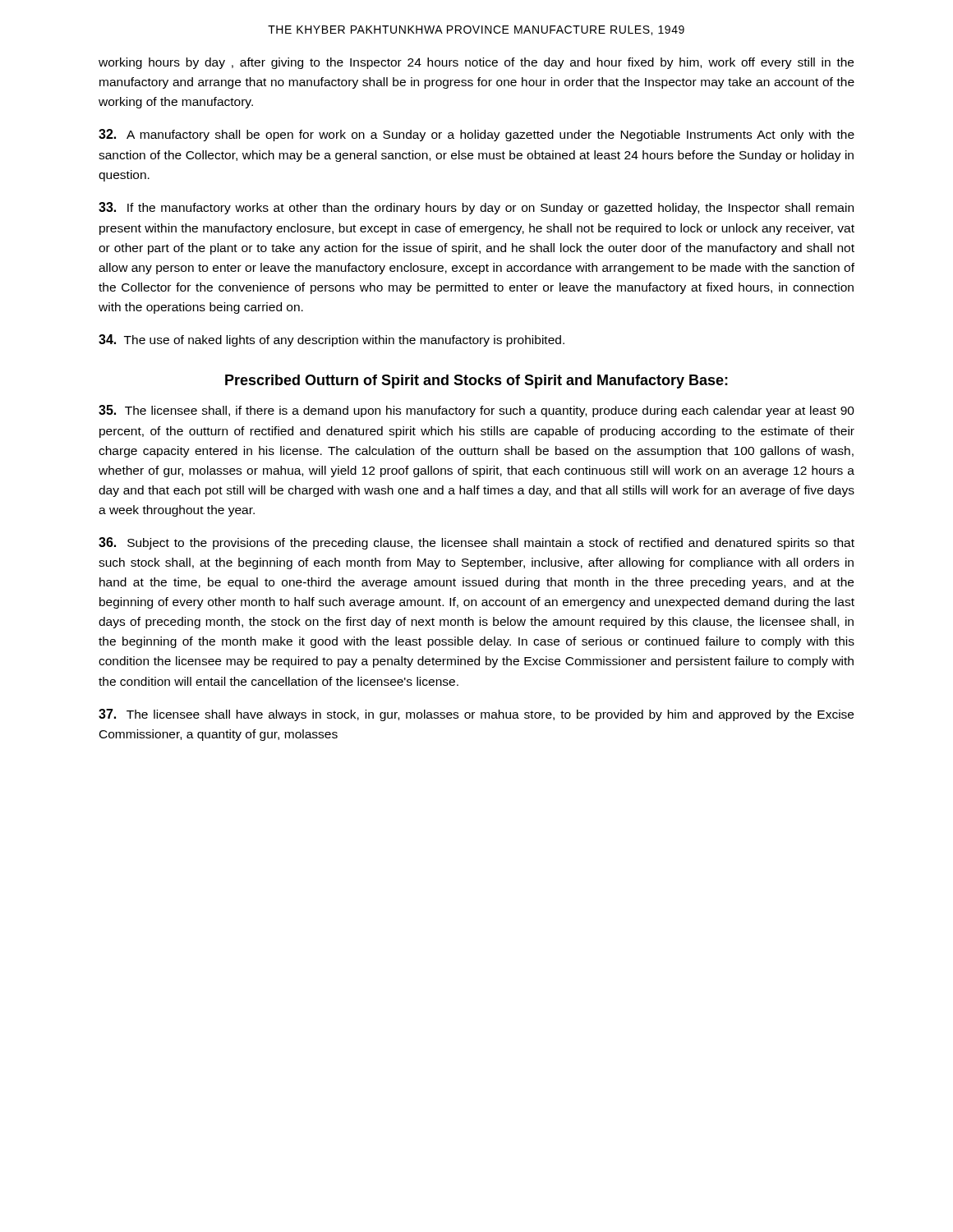Locate the text block that says "working hours by day , after"
The width and height of the screenshot is (953, 1232).
476,82
